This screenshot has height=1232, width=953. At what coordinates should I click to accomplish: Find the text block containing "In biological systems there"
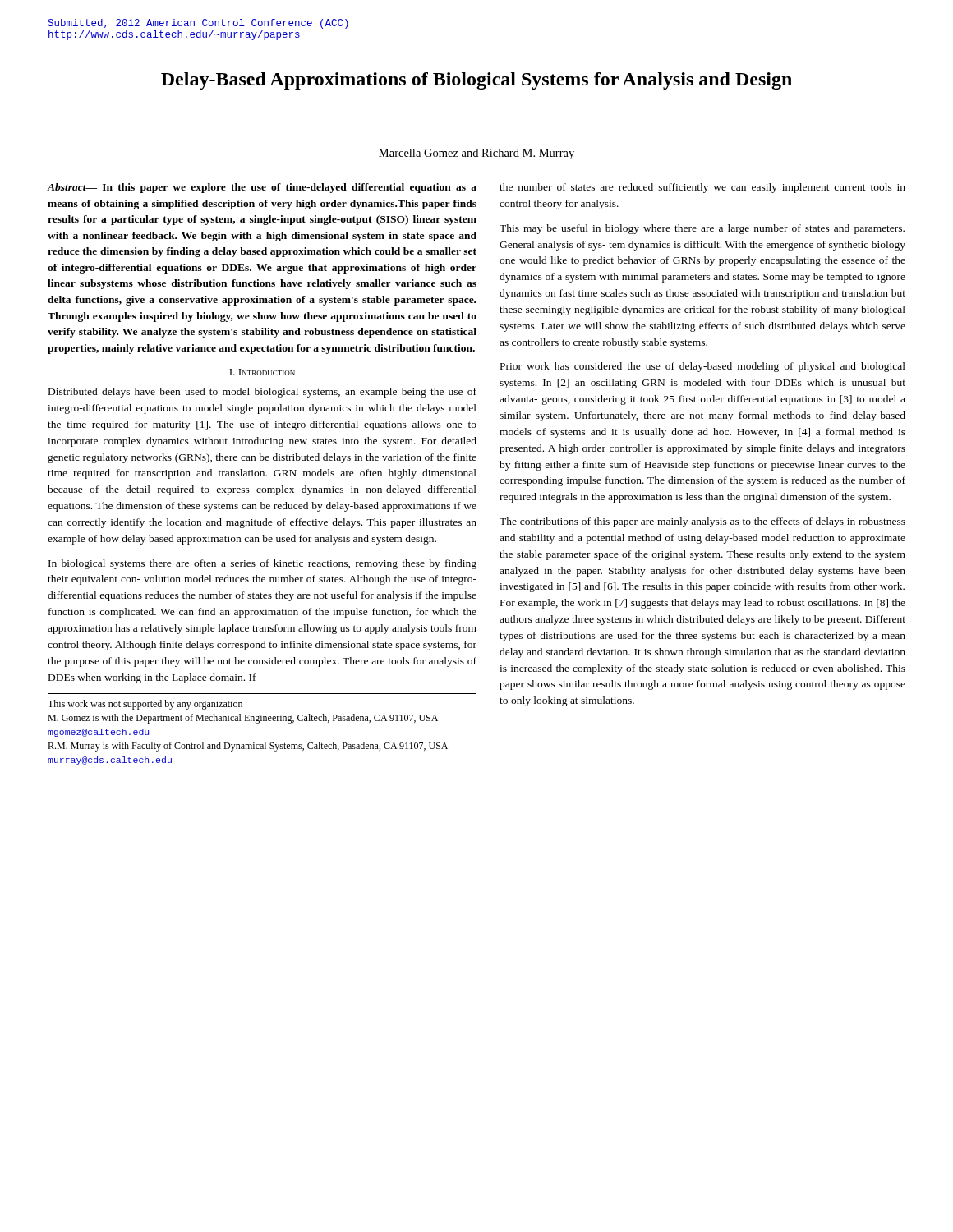[x=262, y=620]
